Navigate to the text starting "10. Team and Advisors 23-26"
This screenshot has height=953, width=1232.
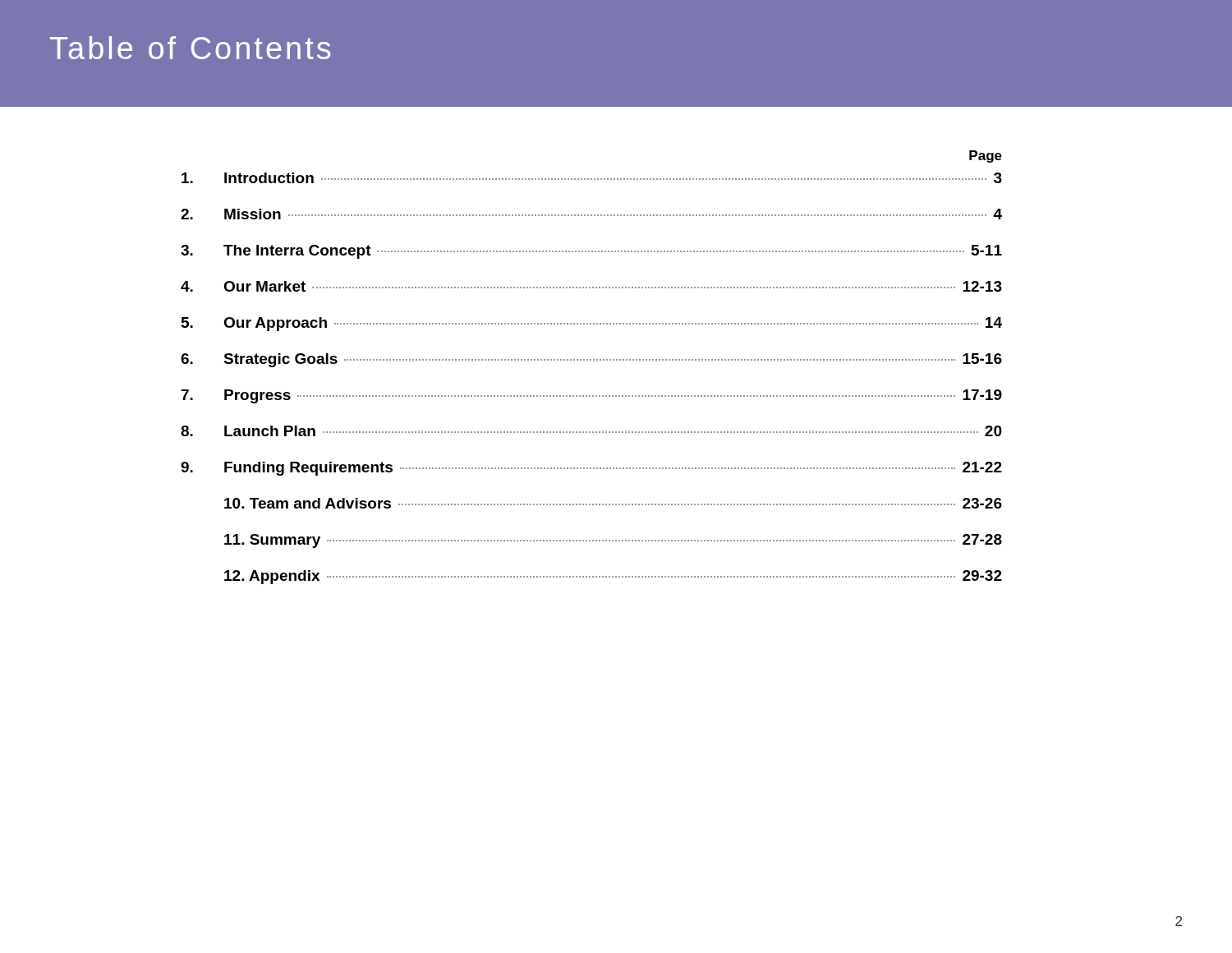click(613, 504)
